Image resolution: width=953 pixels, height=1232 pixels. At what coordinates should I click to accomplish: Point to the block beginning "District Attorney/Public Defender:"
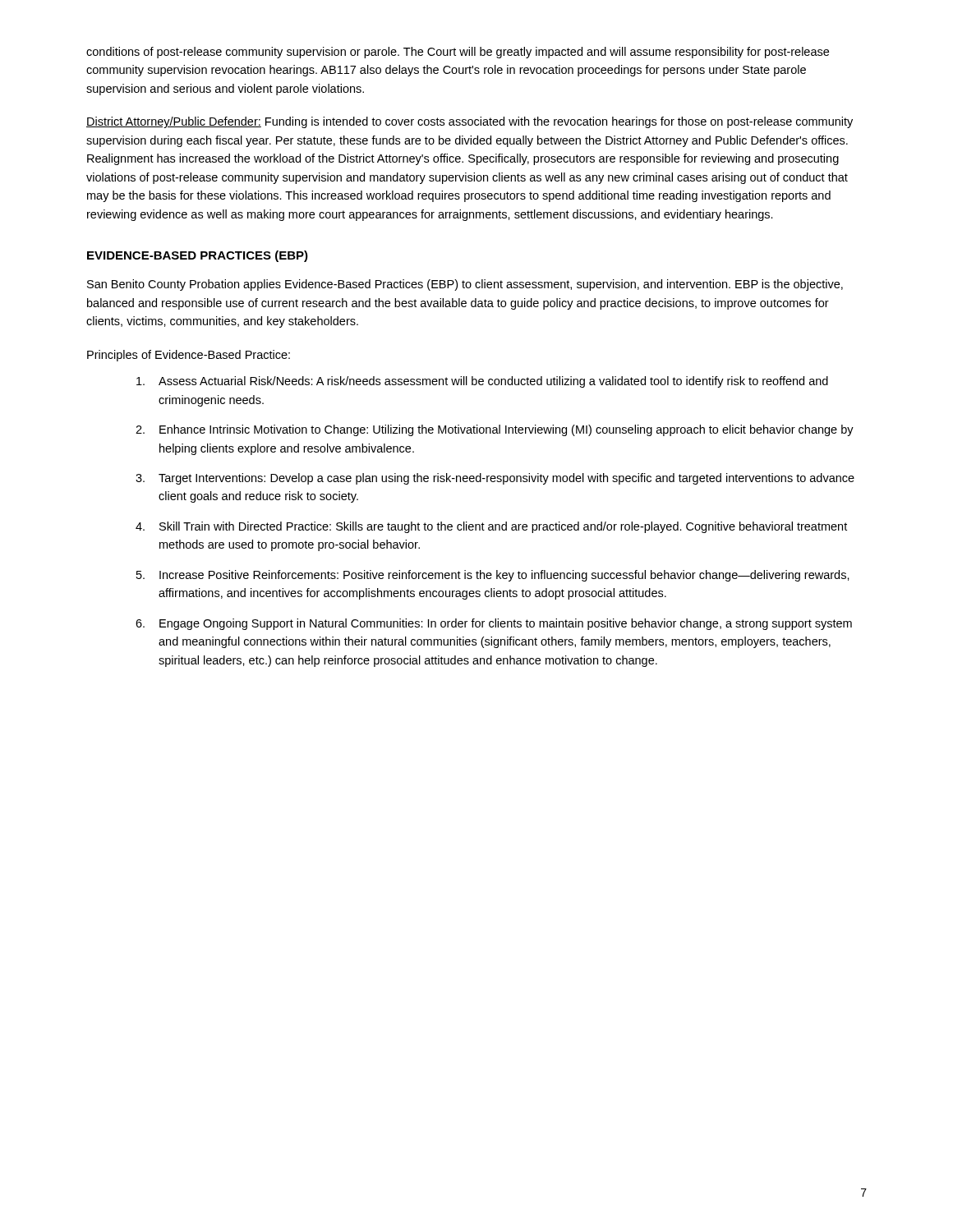[470, 168]
